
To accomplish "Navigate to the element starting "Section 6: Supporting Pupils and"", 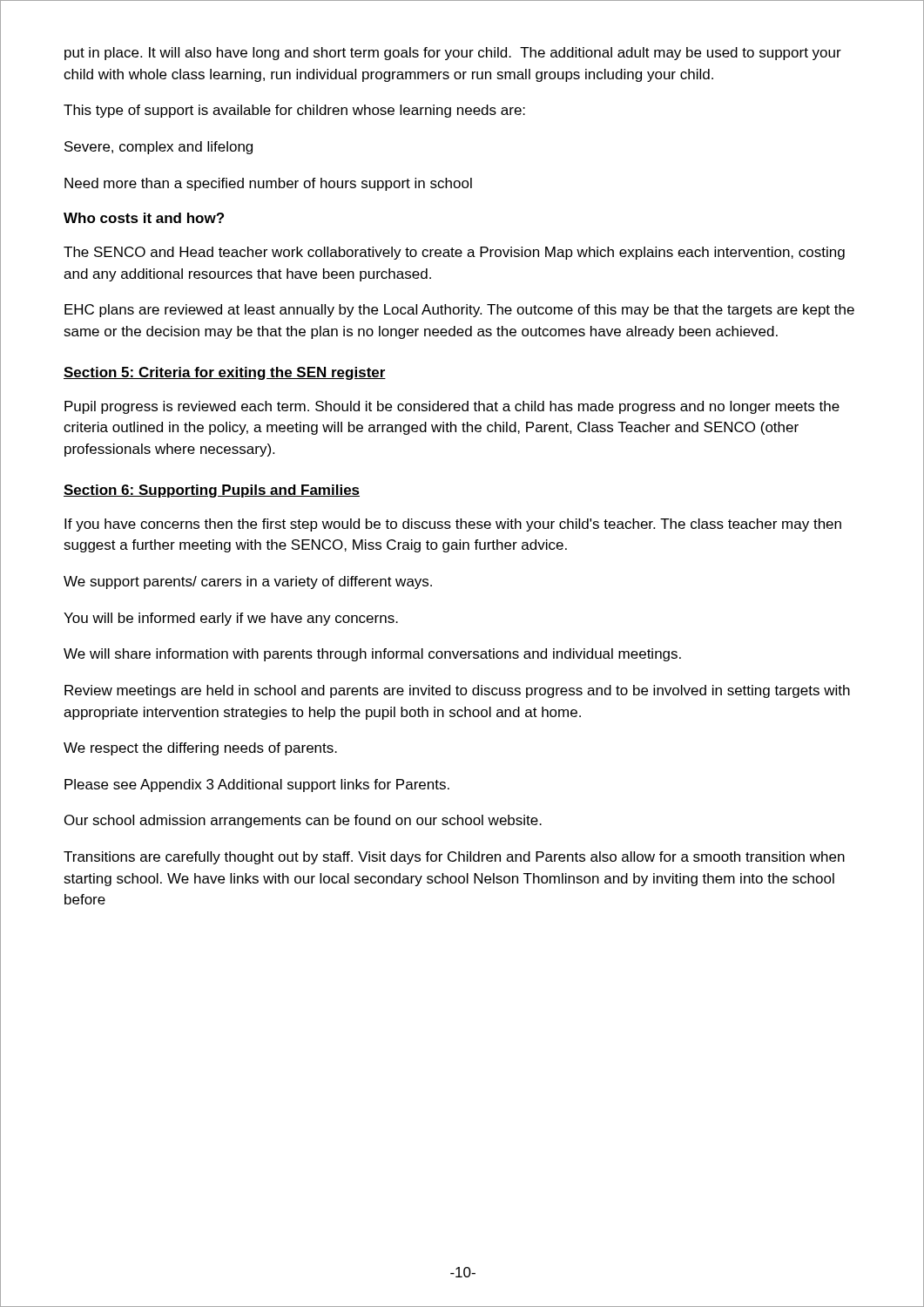I will pos(212,490).
